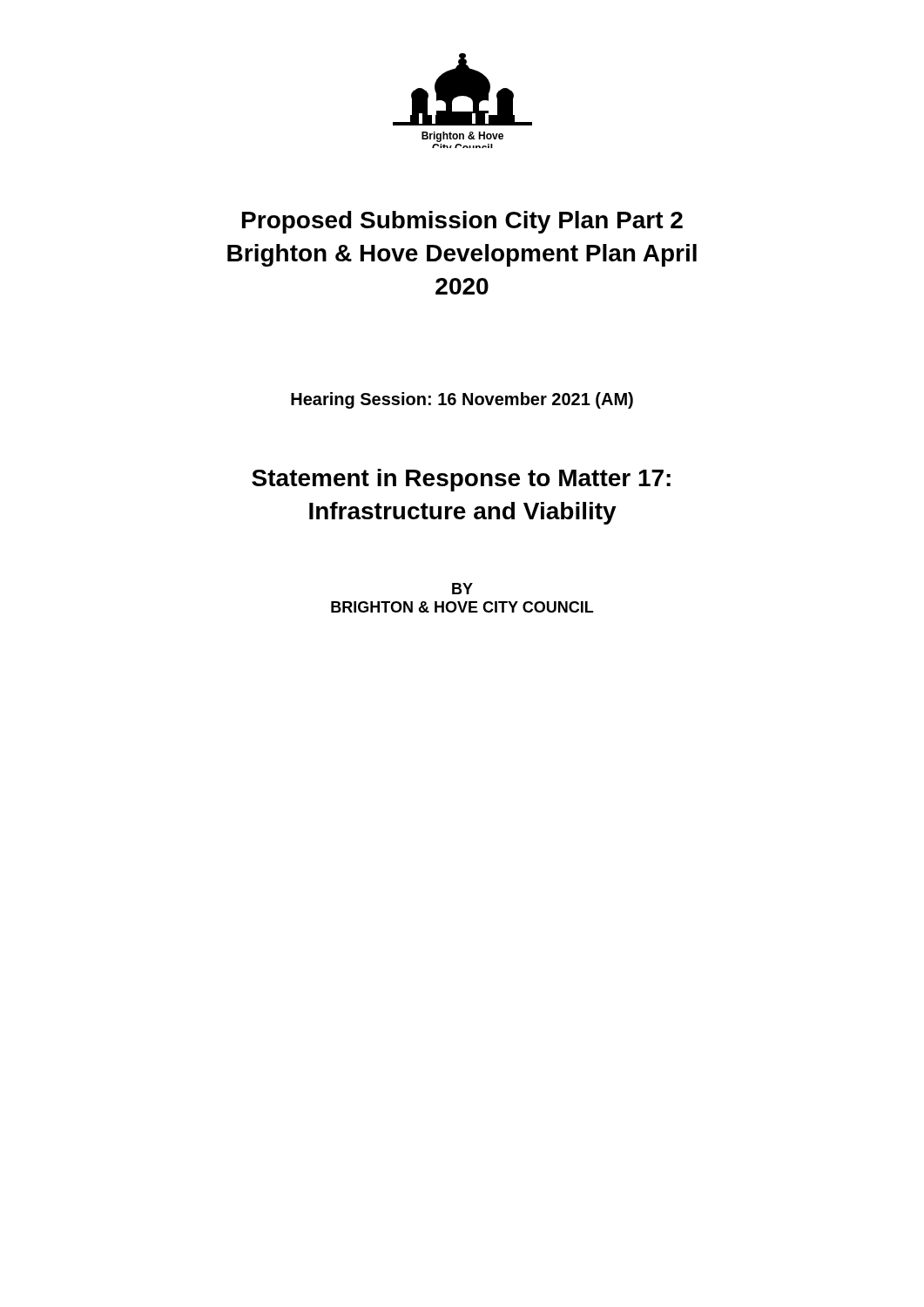
Task: Click on the title containing "Statement in Response to Matter 17:"
Action: tap(462, 495)
